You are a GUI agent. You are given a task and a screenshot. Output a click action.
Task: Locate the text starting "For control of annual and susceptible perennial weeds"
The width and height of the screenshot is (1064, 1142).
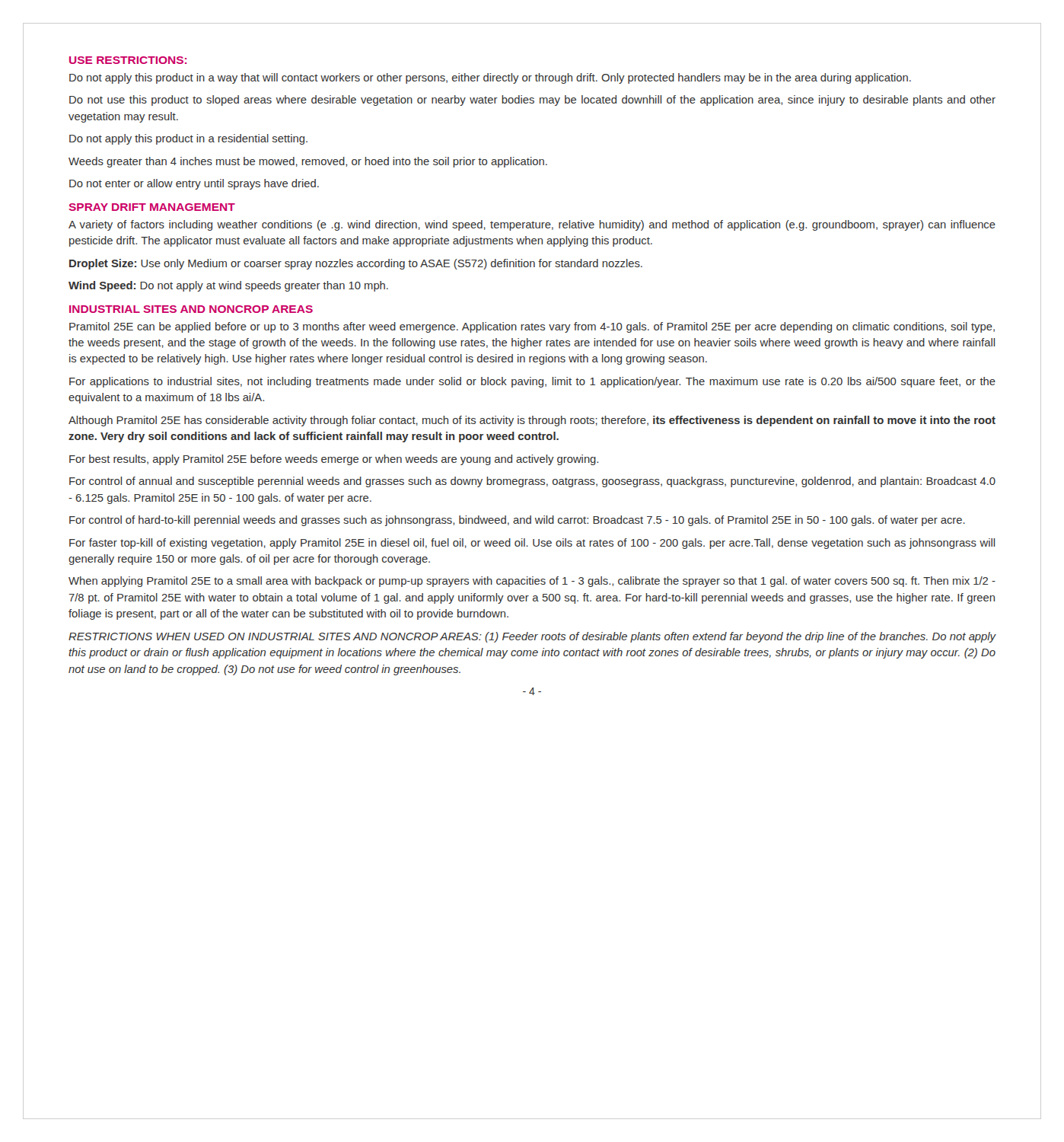[532, 489]
